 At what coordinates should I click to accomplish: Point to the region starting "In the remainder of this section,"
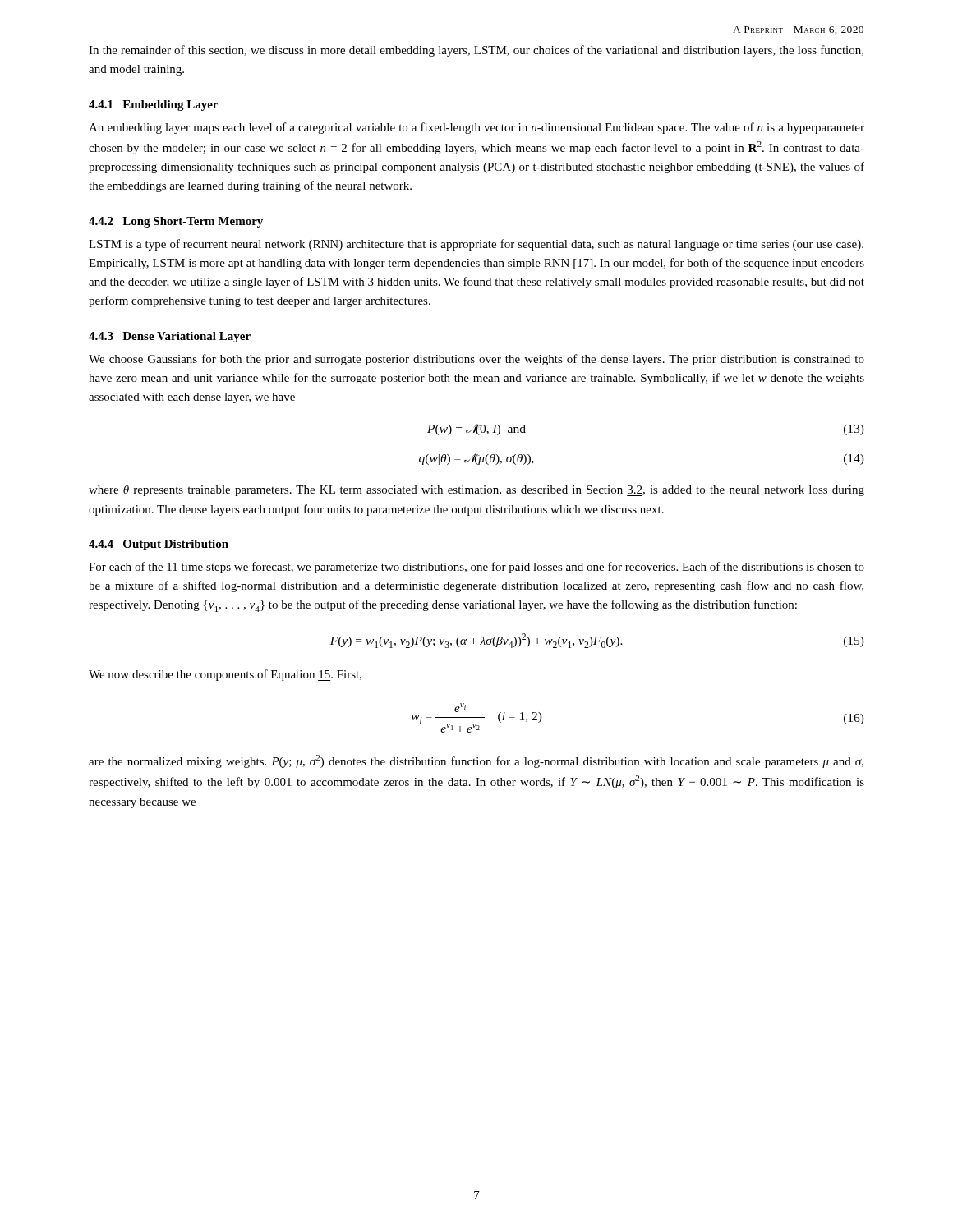(476, 60)
